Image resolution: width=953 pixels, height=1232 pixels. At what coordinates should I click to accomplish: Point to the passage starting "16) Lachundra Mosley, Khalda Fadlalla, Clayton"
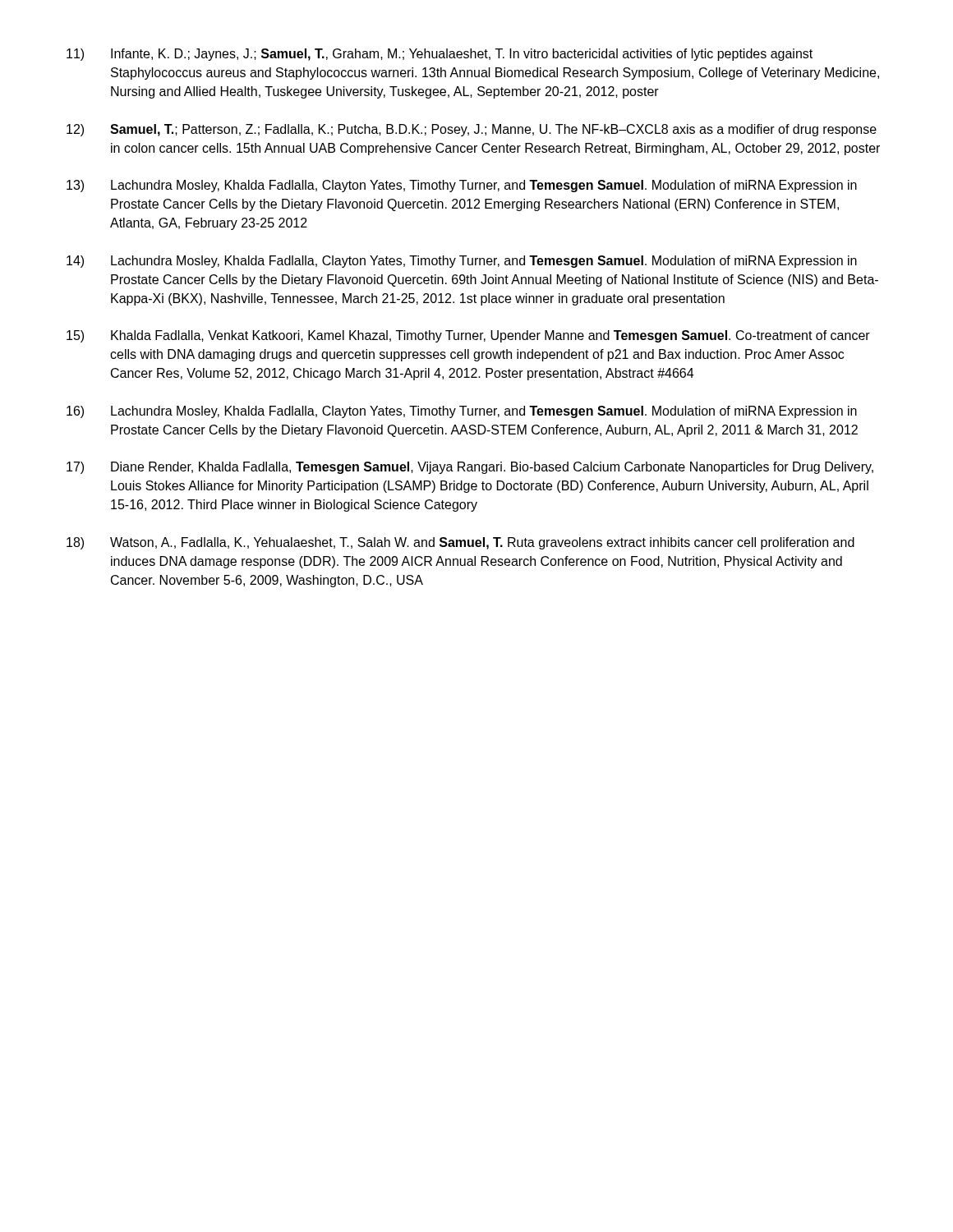point(476,420)
